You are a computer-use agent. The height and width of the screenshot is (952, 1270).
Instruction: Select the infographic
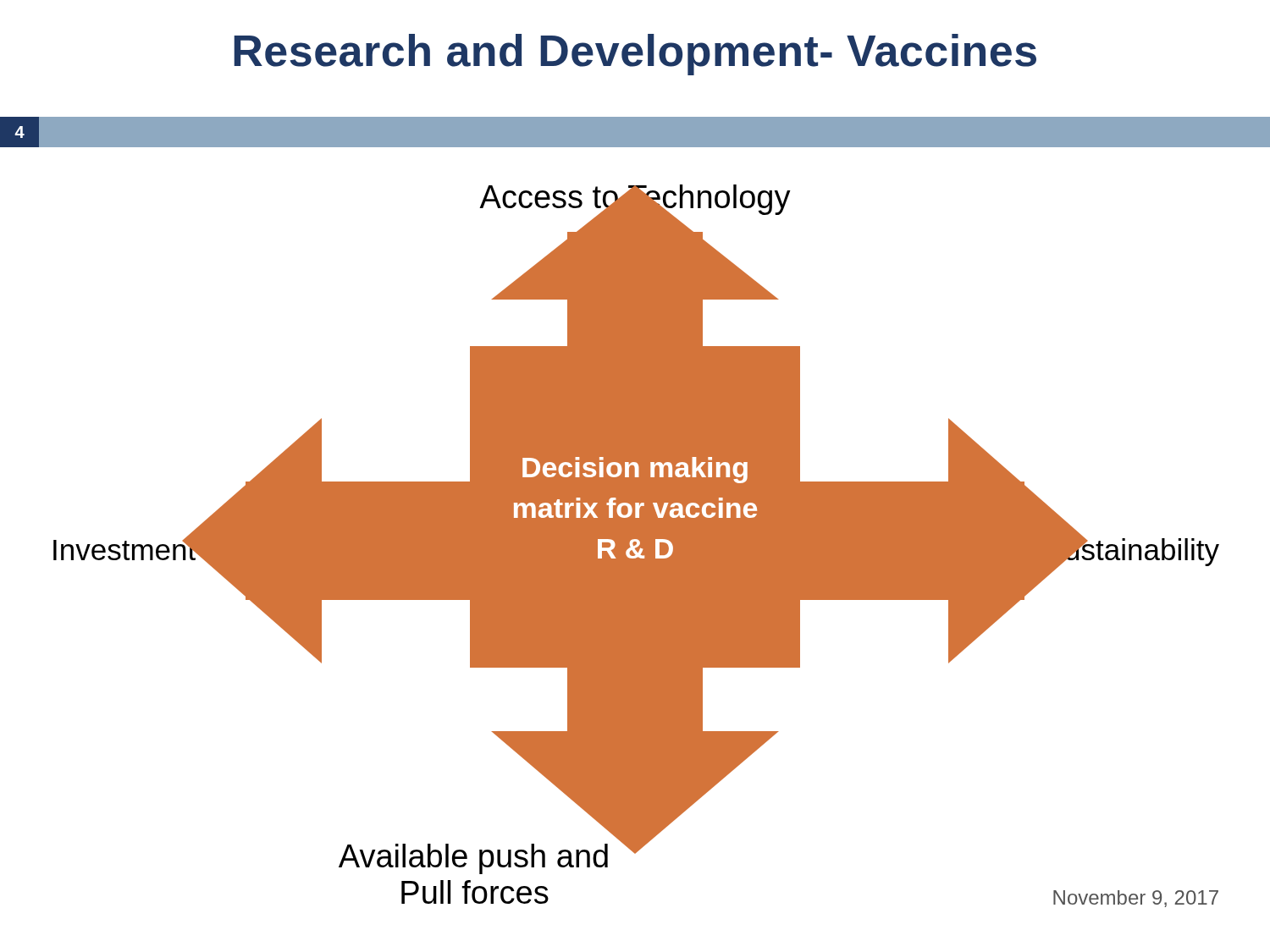635,550
